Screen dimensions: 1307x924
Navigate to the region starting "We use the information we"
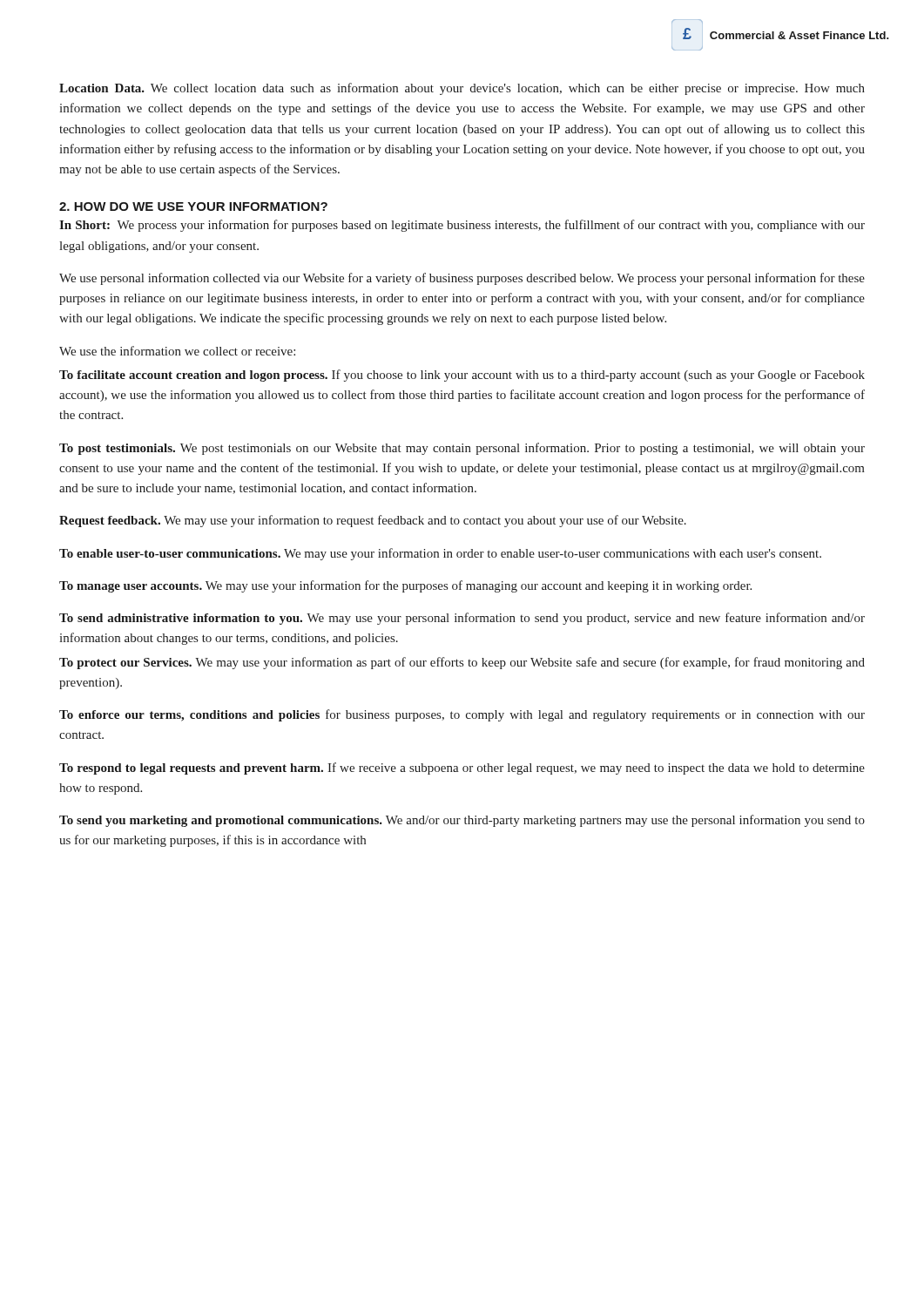(x=178, y=351)
